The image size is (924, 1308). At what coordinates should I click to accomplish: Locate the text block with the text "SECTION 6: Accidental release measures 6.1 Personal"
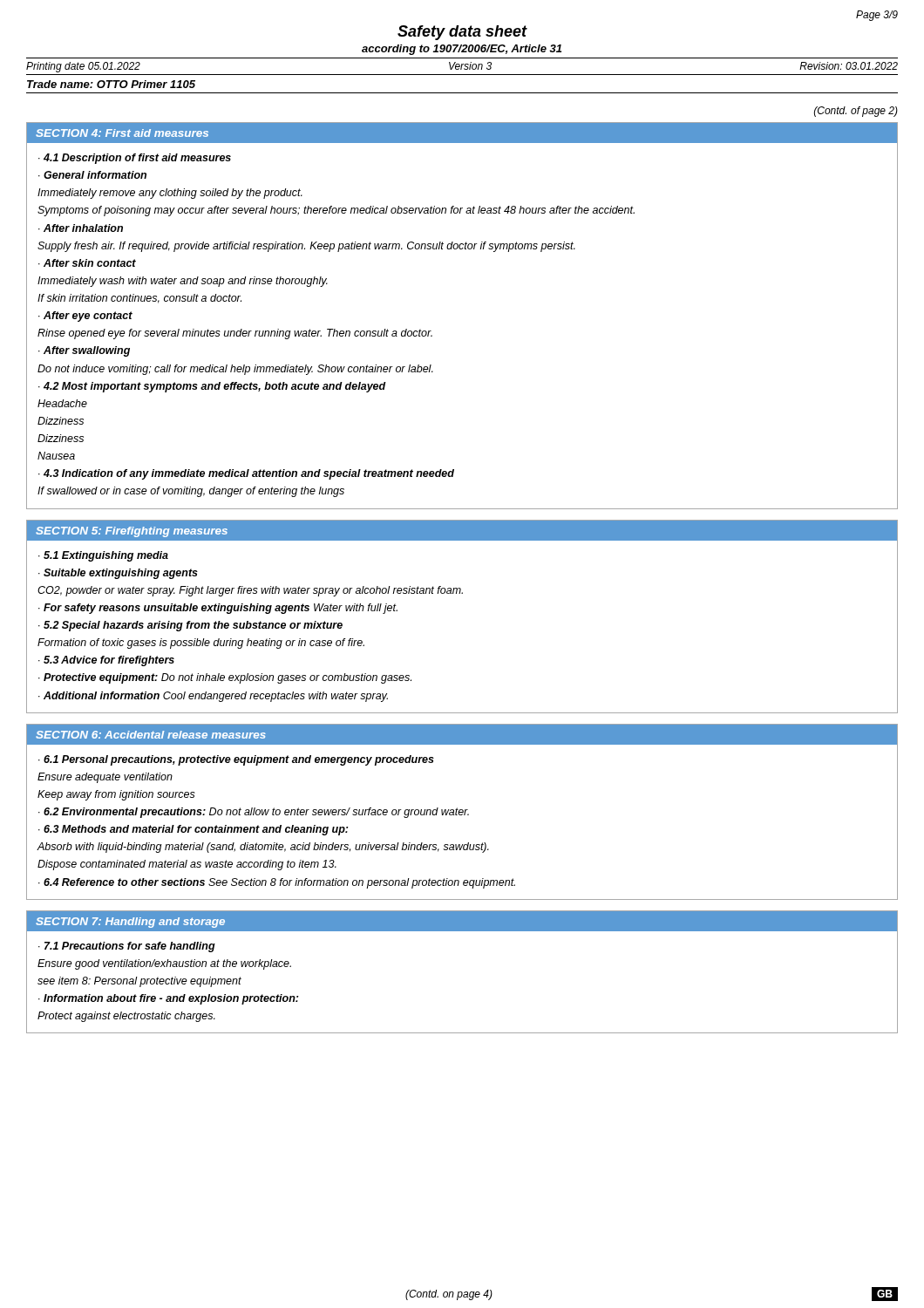pos(462,812)
